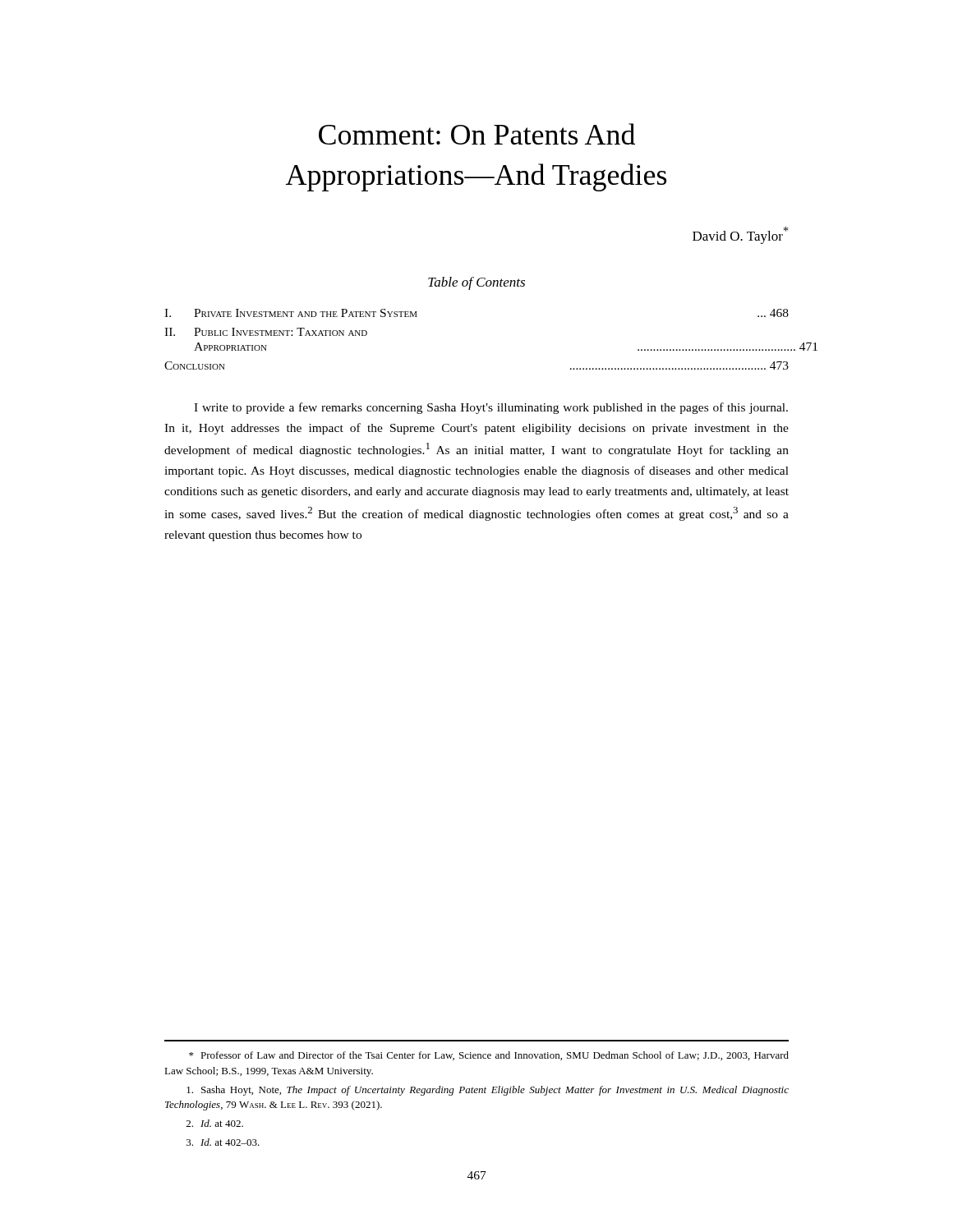Point to the text block starting "Sasha Hoyt, Note,"
Image resolution: width=953 pixels, height=1232 pixels.
476,1096
